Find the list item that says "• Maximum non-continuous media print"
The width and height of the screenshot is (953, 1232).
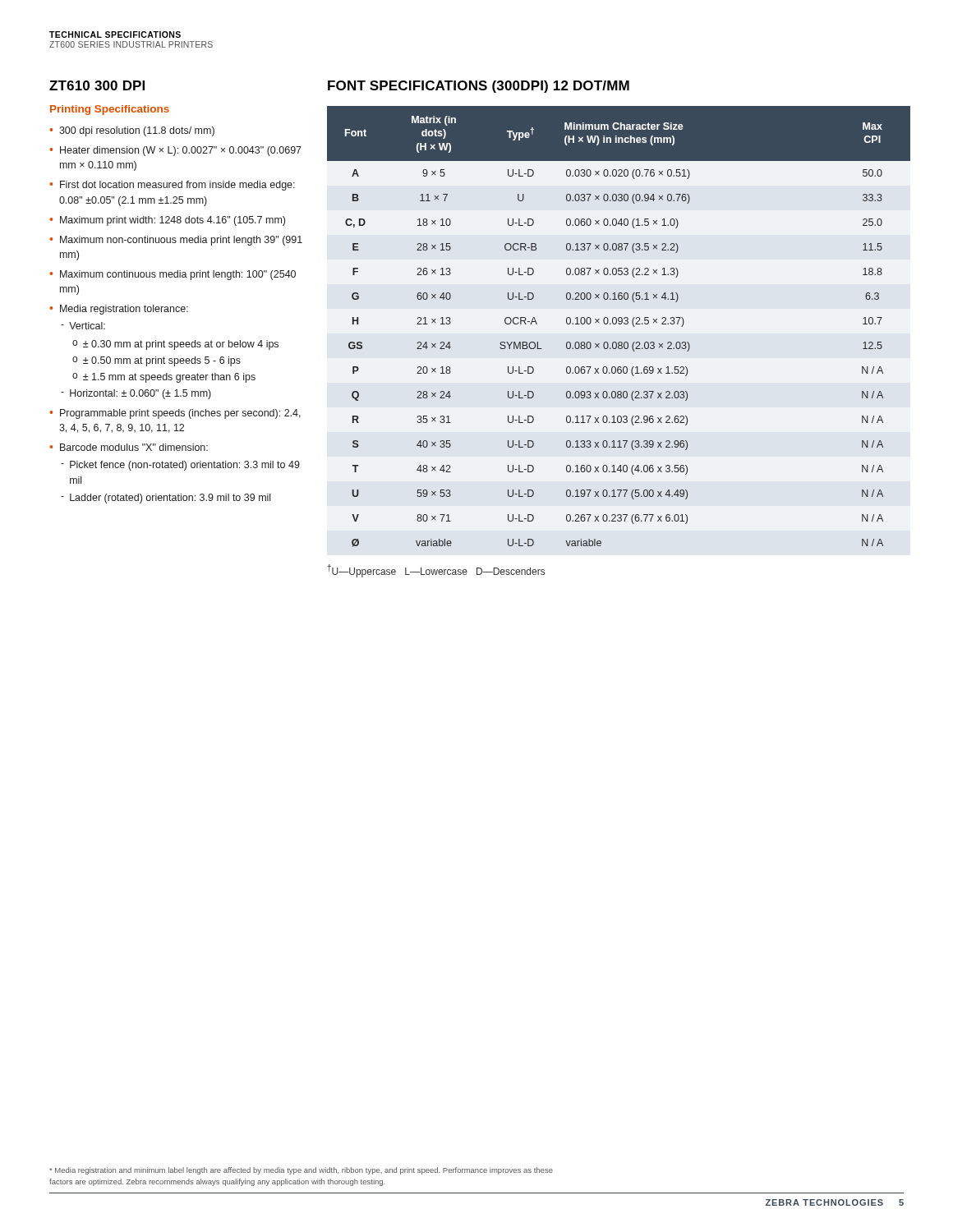pyautogui.click(x=177, y=247)
